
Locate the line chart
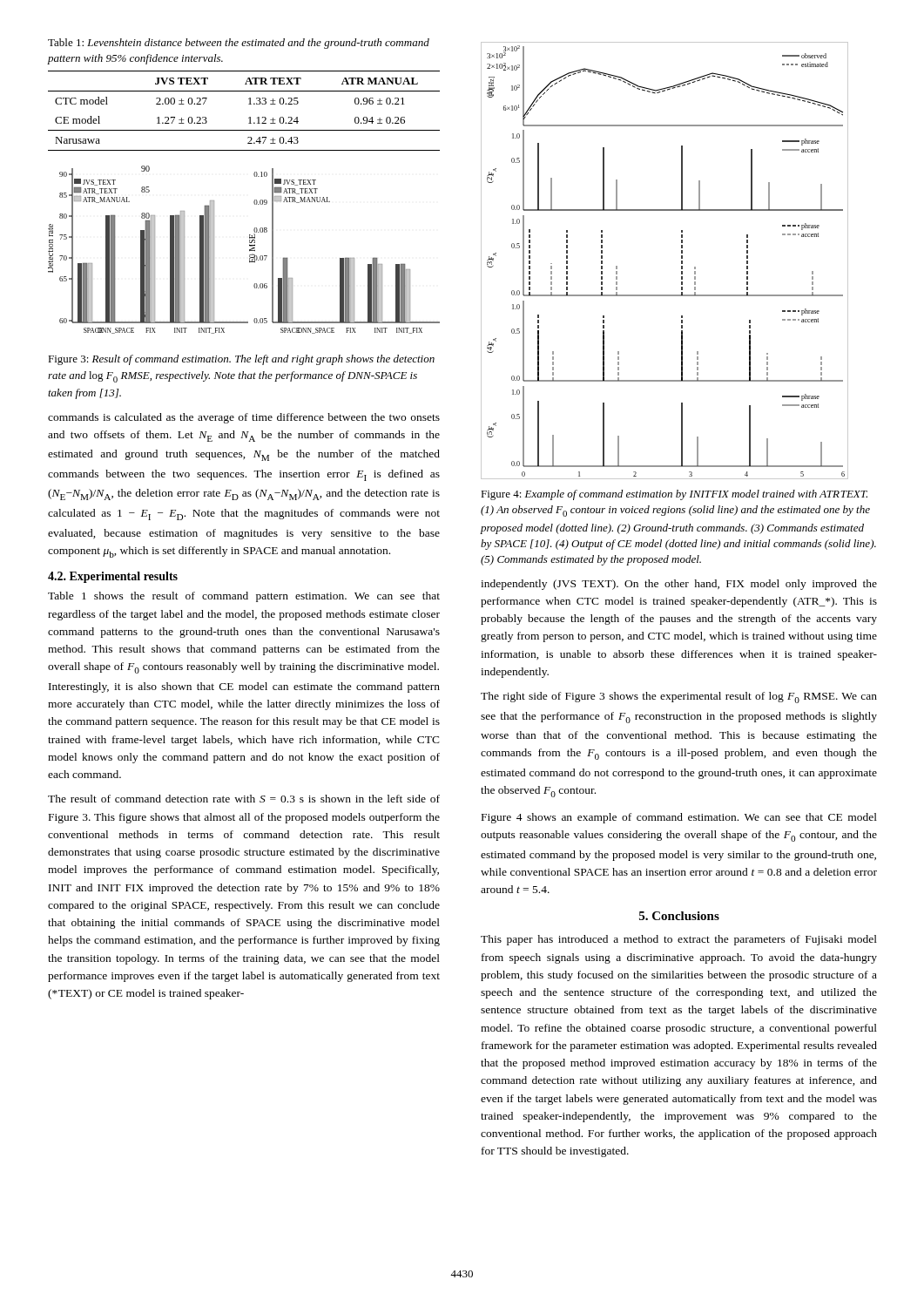(x=679, y=261)
